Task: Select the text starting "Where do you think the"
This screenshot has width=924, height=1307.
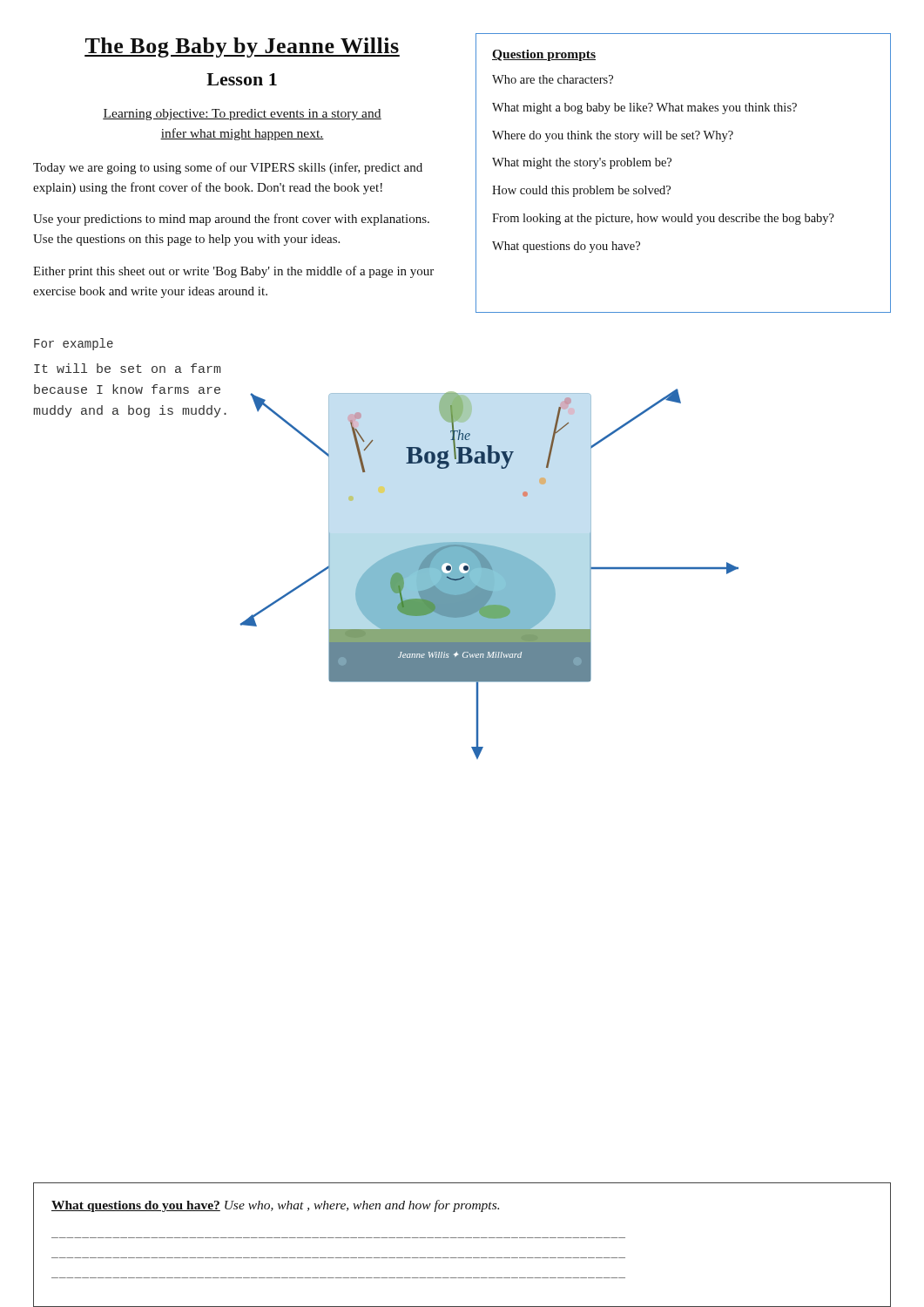Action: 613,135
